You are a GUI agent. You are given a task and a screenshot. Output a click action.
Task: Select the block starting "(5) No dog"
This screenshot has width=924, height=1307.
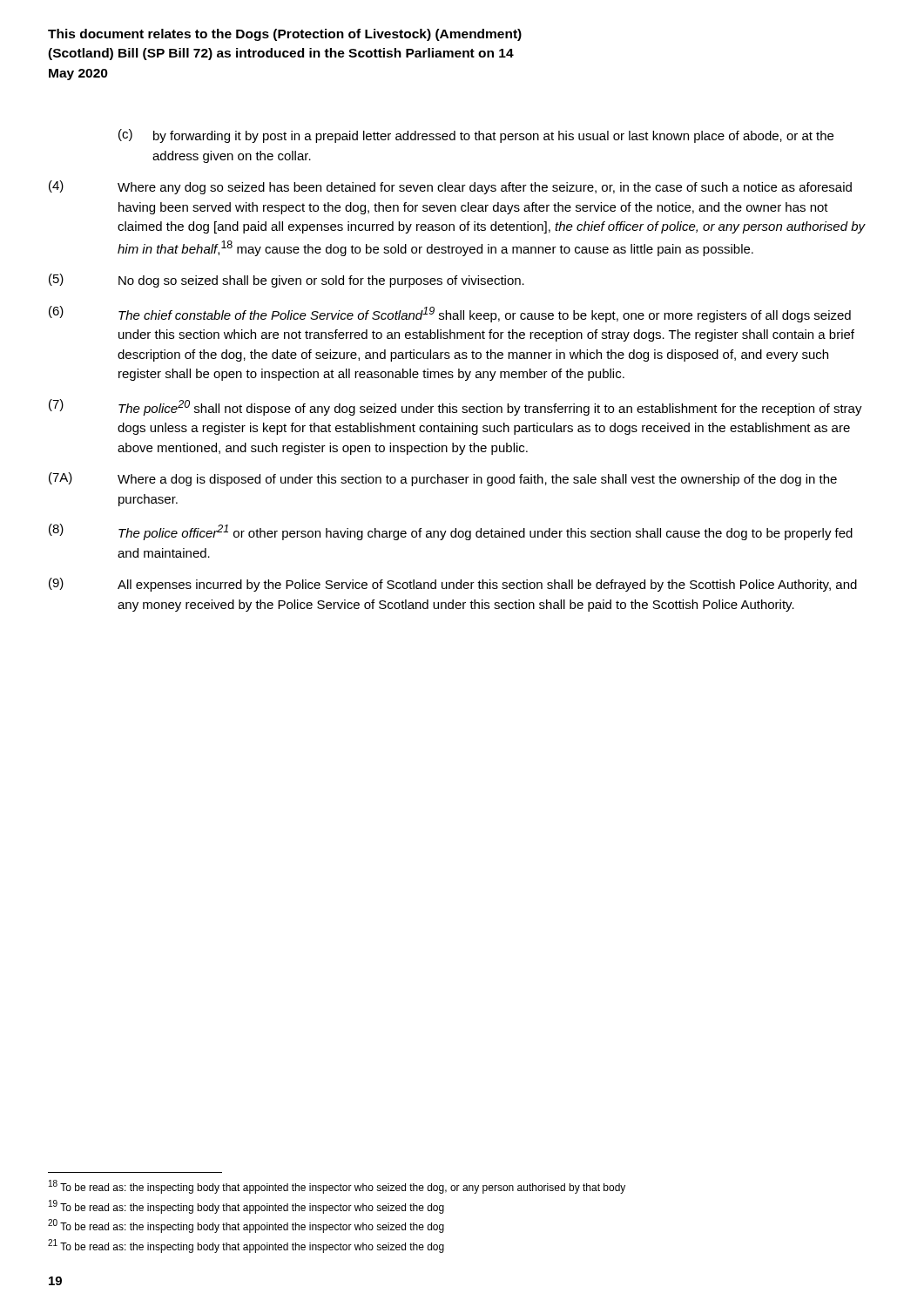(462, 281)
